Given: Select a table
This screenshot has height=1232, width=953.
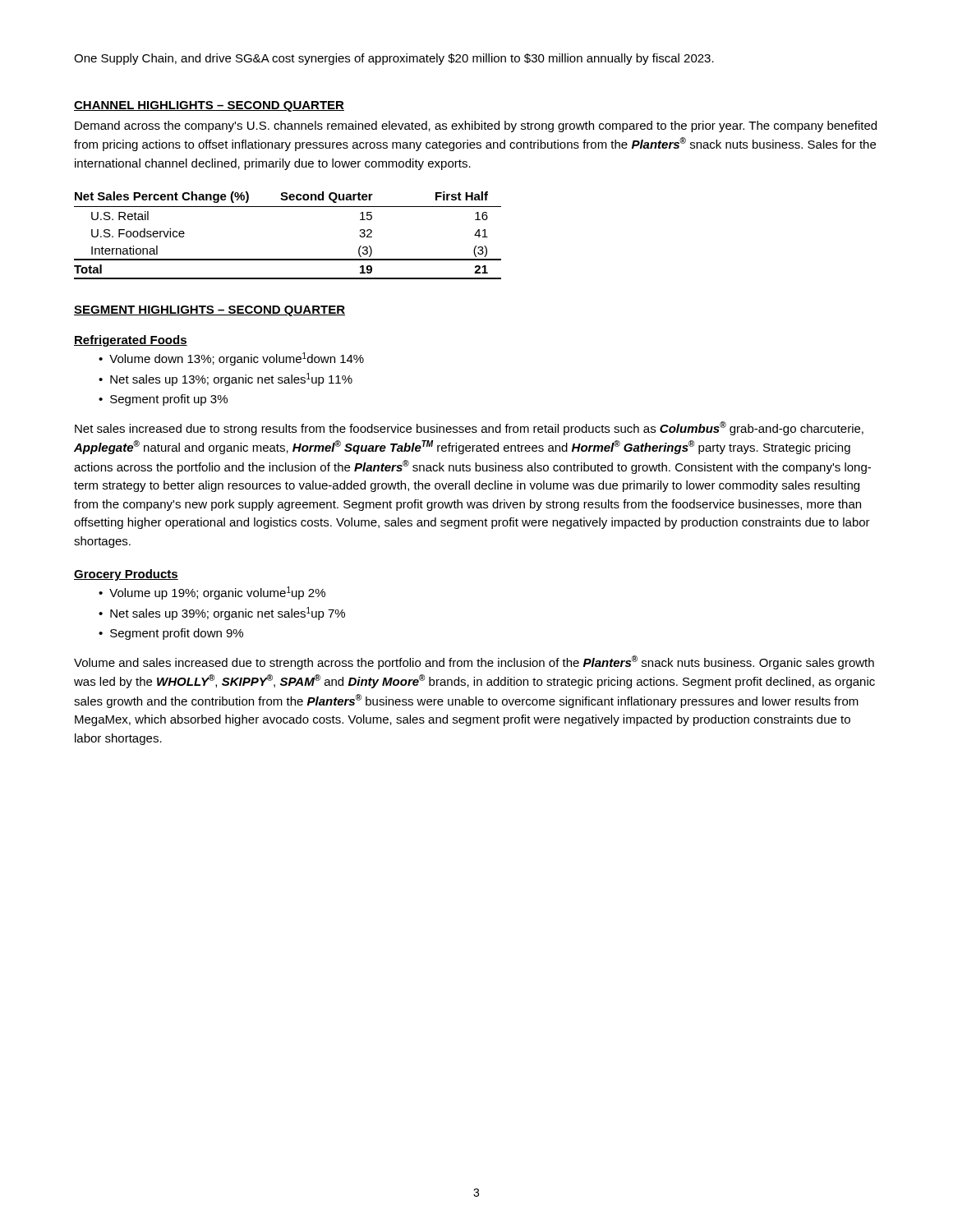Looking at the screenshot, I should point(476,233).
